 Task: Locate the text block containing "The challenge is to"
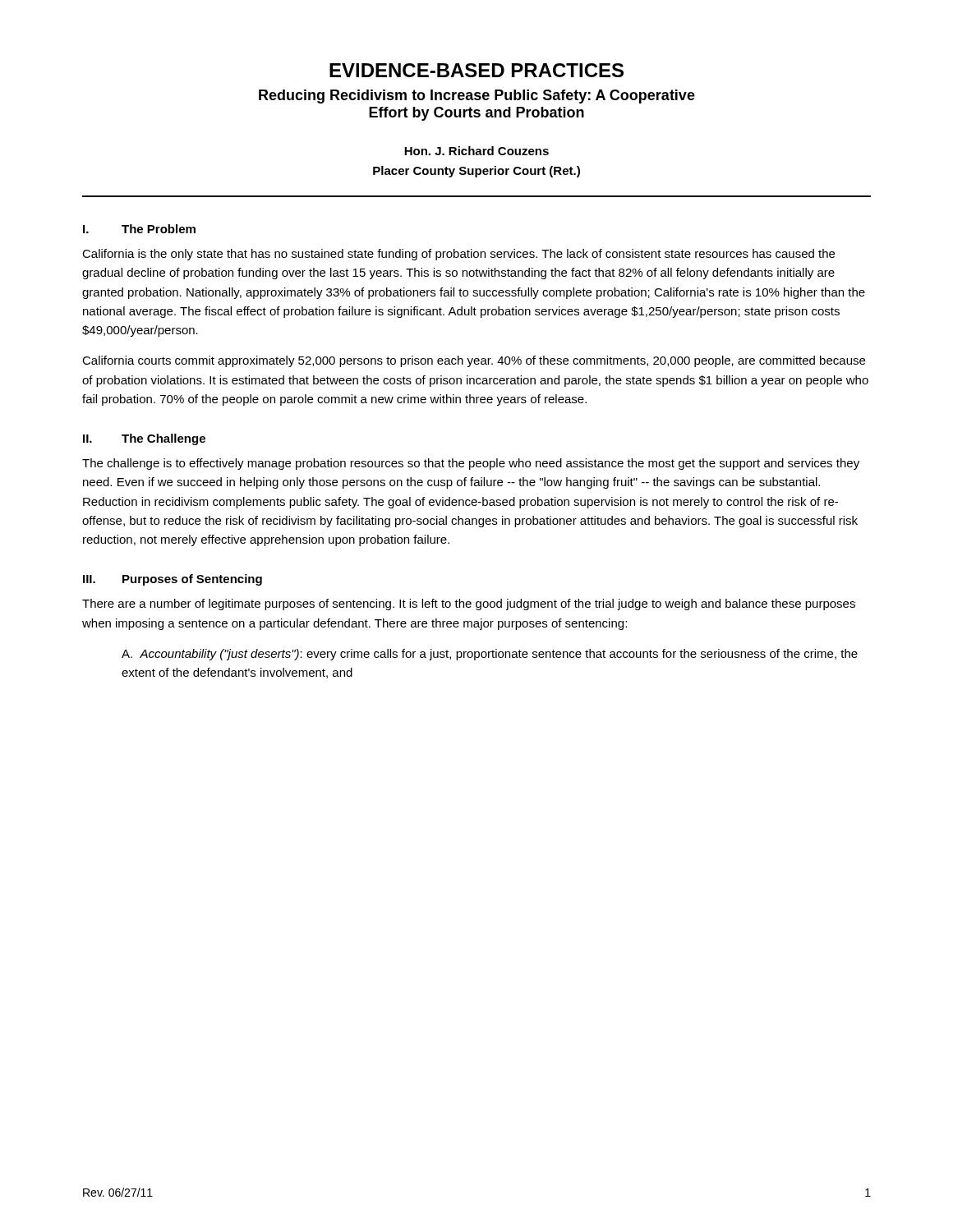coord(471,501)
